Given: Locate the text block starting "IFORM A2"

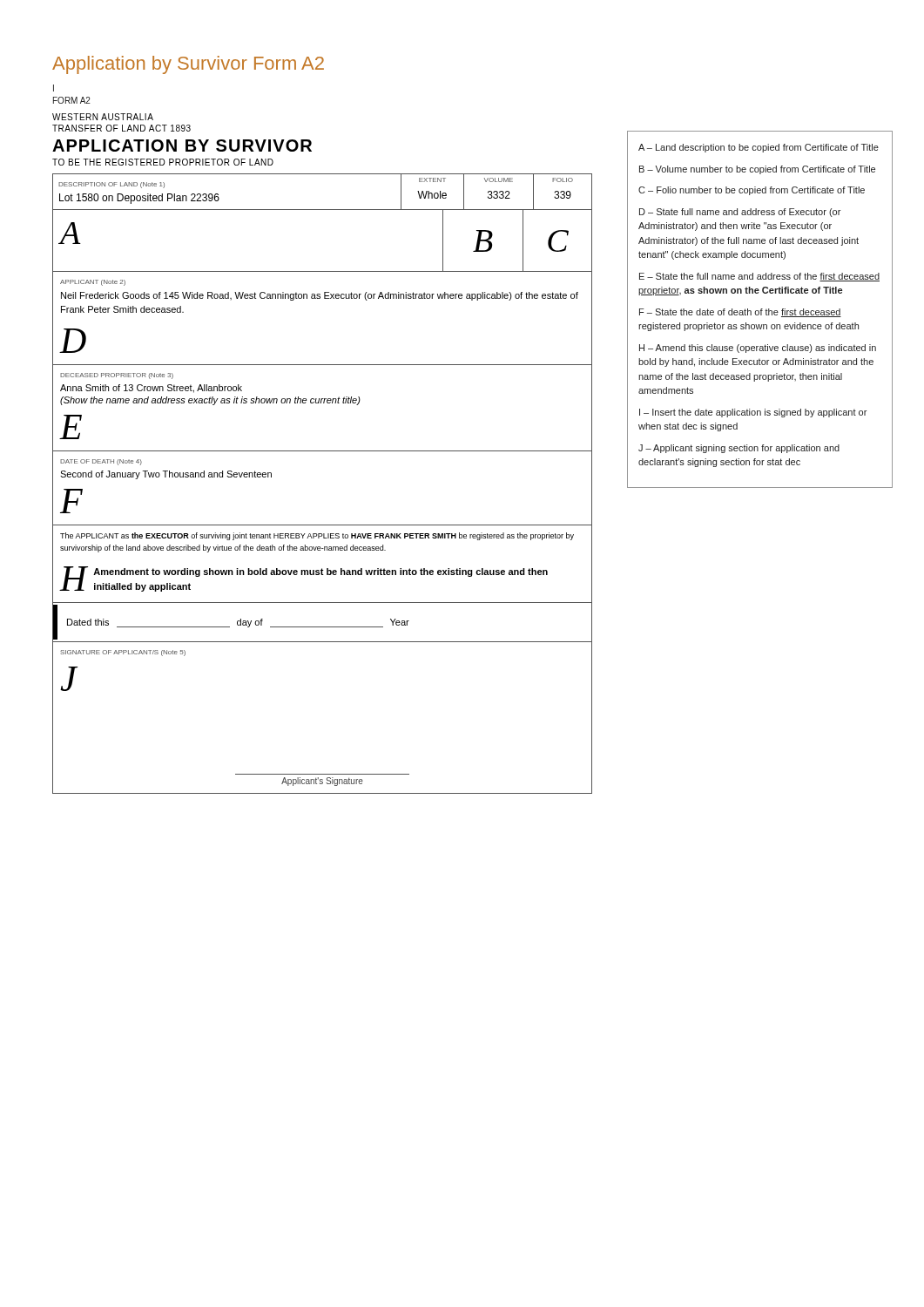Looking at the screenshot, I should point(71,95).
